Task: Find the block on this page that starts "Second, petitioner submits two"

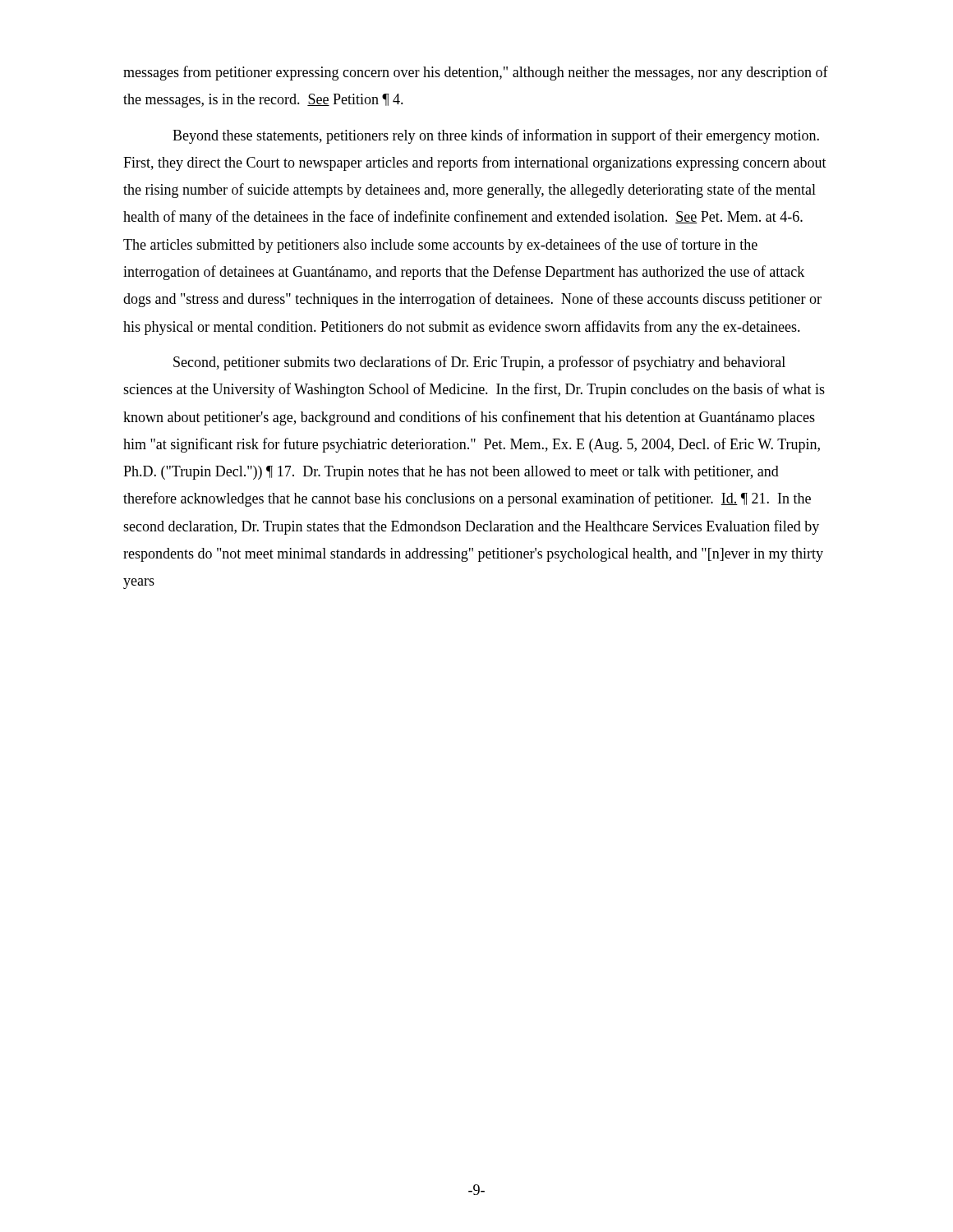Action: tap(474, 472)
